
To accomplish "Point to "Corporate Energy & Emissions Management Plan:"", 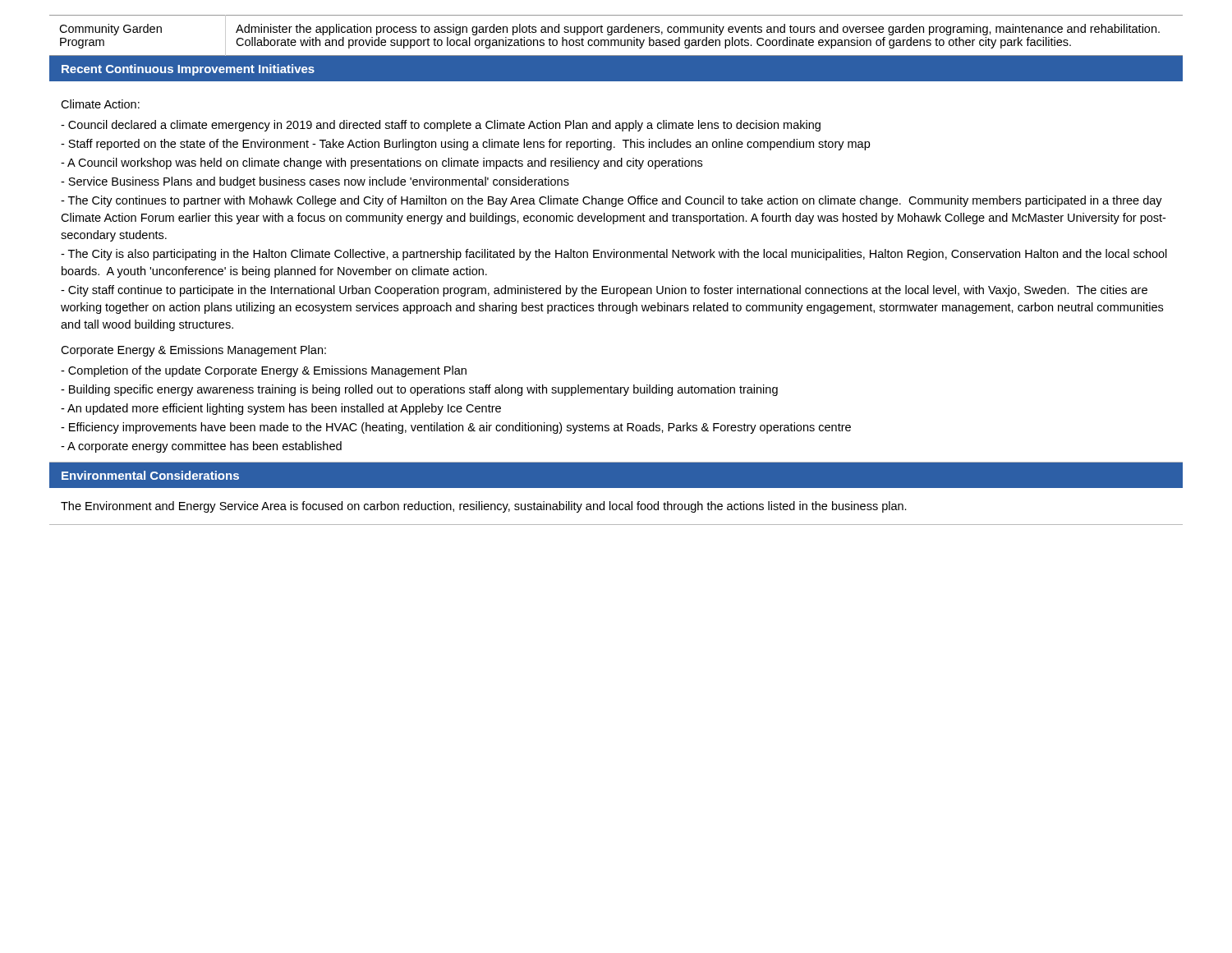I will pos(194,350).
